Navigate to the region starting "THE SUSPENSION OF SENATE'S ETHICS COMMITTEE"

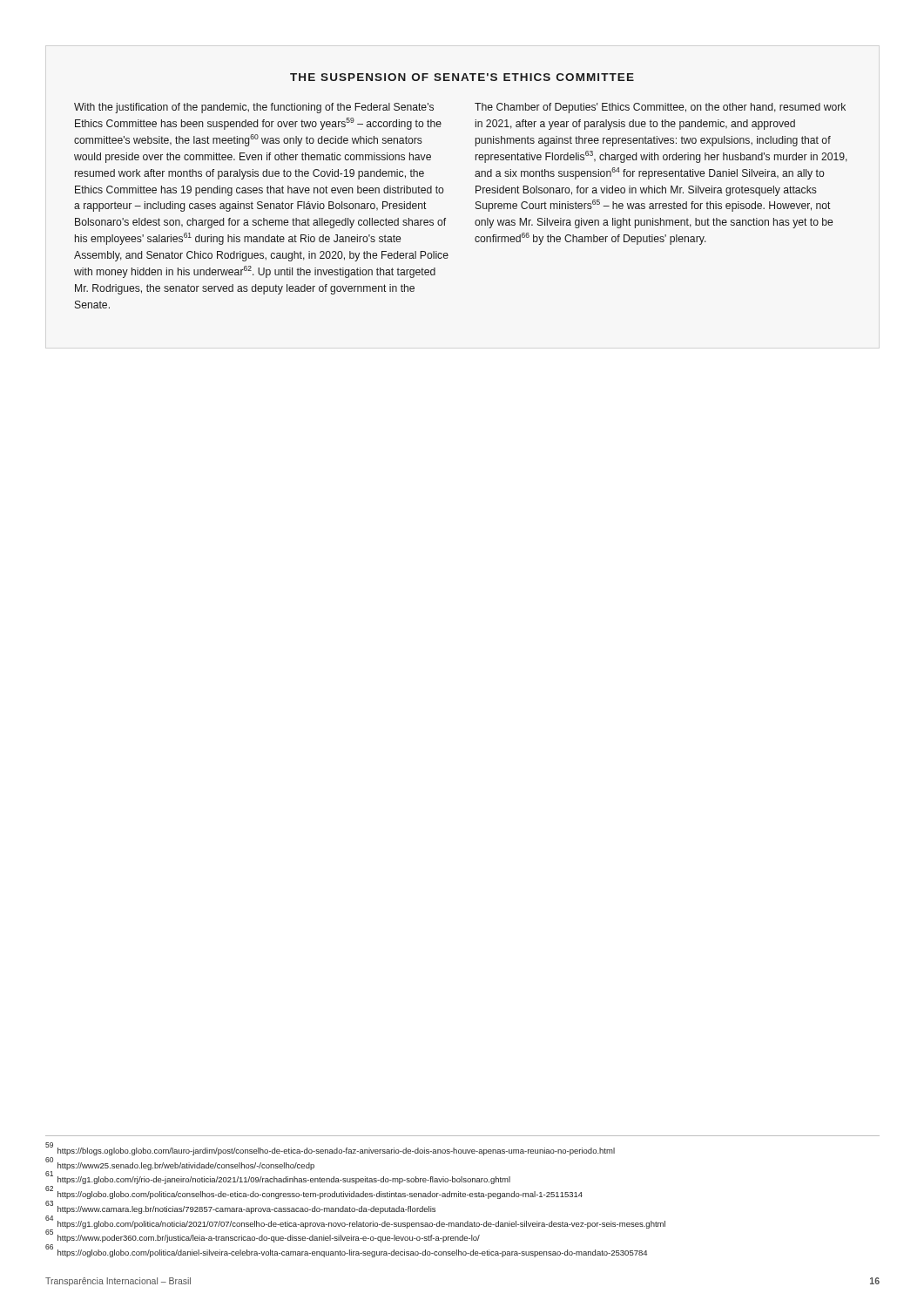[462, 77]
